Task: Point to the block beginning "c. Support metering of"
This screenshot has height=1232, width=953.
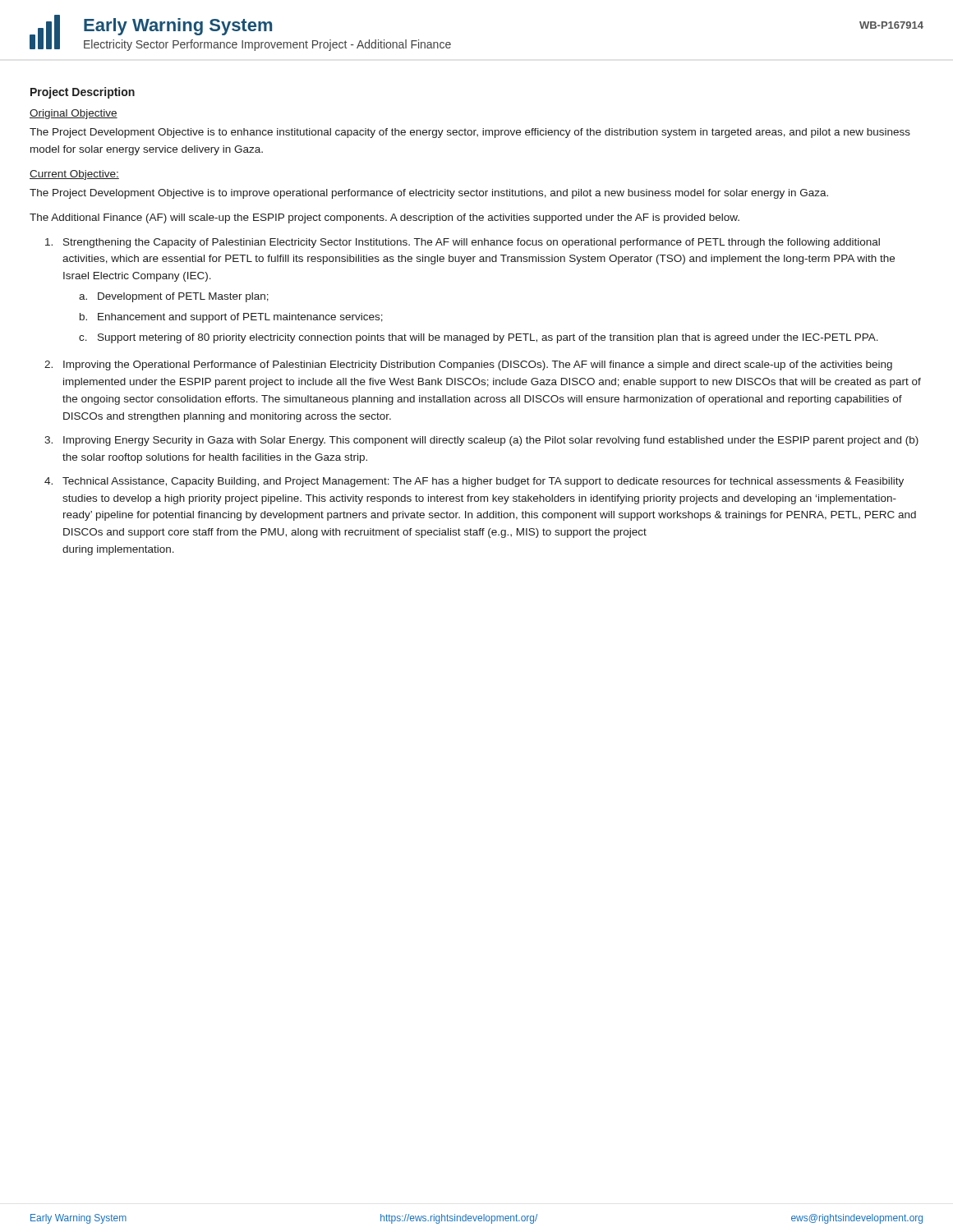Action: [x=501, y=338]
